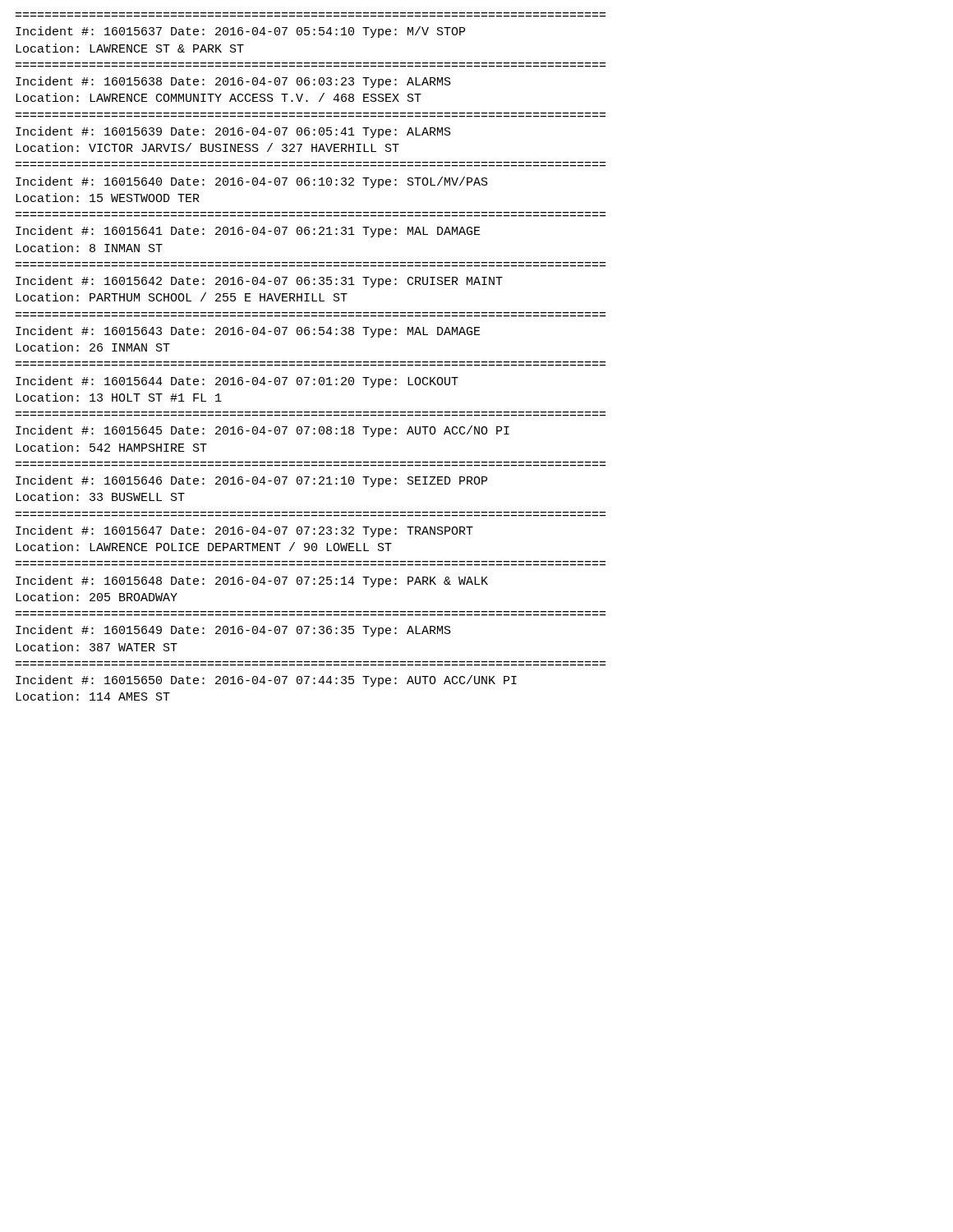Point to the block starting "================================================================================ Incident #: 16015638"
Image resolution: width=953 pixels, height=1232 pixels.
point(233,82)
